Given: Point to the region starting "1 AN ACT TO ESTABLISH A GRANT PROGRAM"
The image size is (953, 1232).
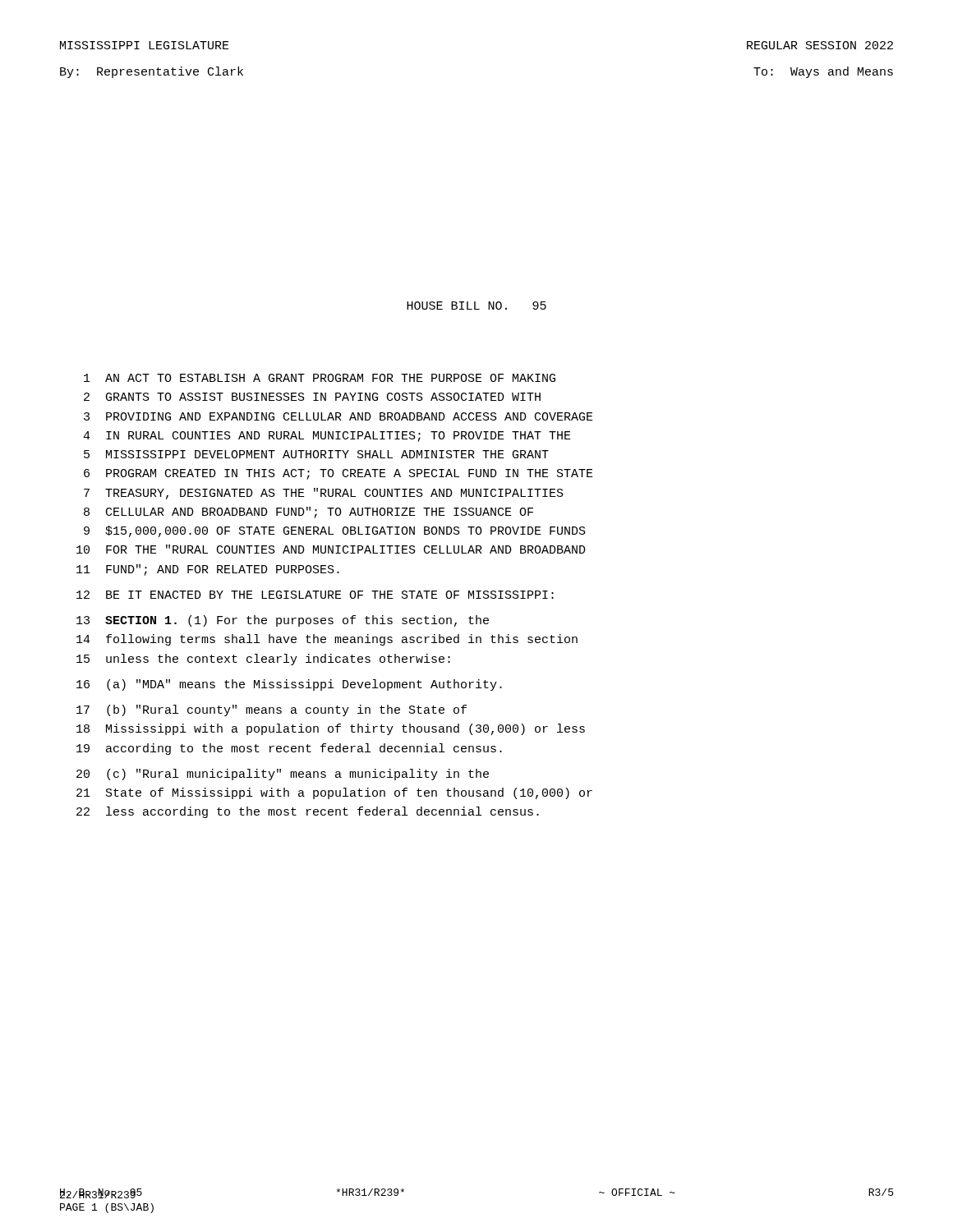Looking at the screenshot, I should pyautogui.click(x=476, y=475).
